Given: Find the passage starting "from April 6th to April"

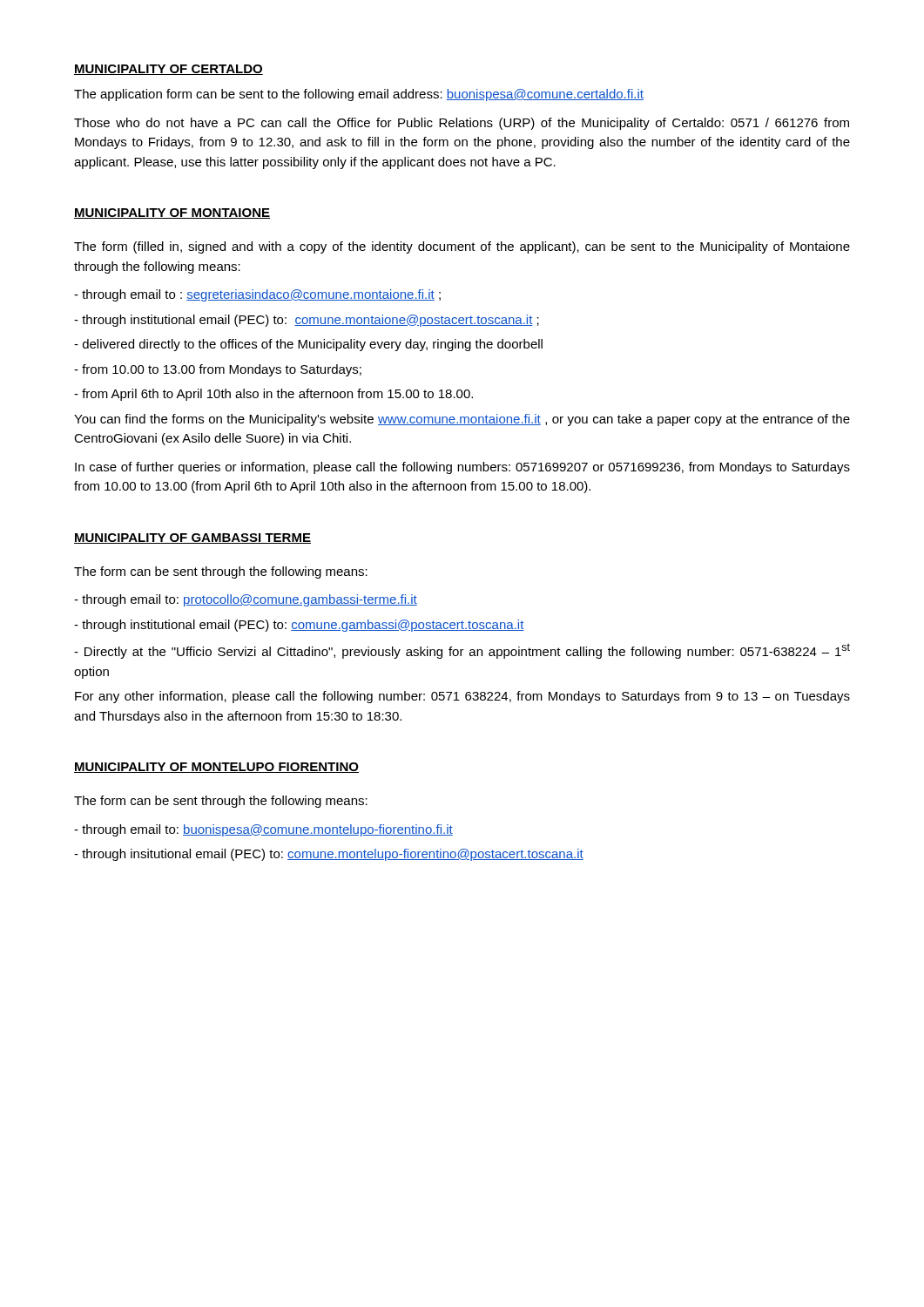Looking at the screenshot, I should 274,393.
